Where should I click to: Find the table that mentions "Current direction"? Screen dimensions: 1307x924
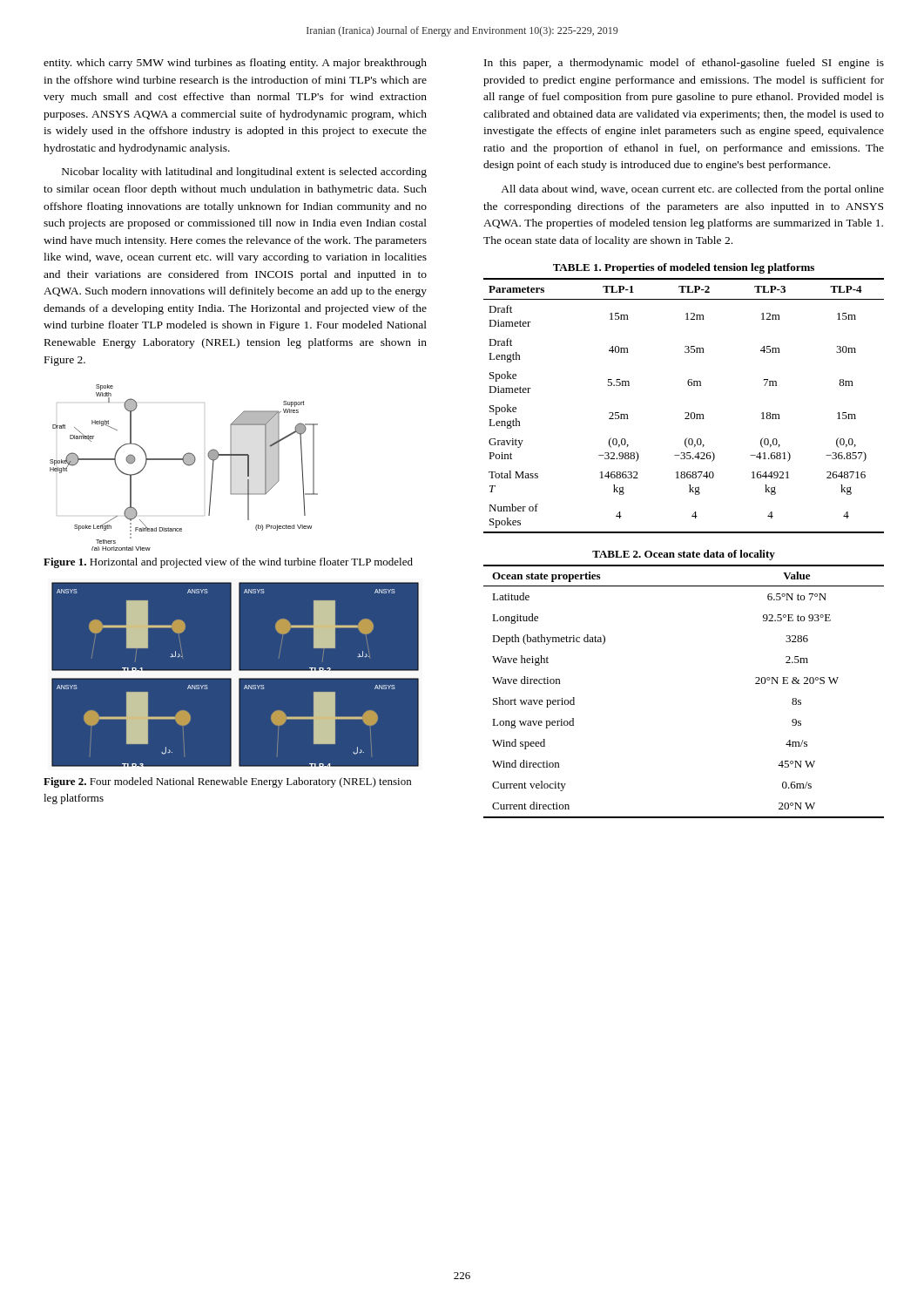(x=684, y=692)
